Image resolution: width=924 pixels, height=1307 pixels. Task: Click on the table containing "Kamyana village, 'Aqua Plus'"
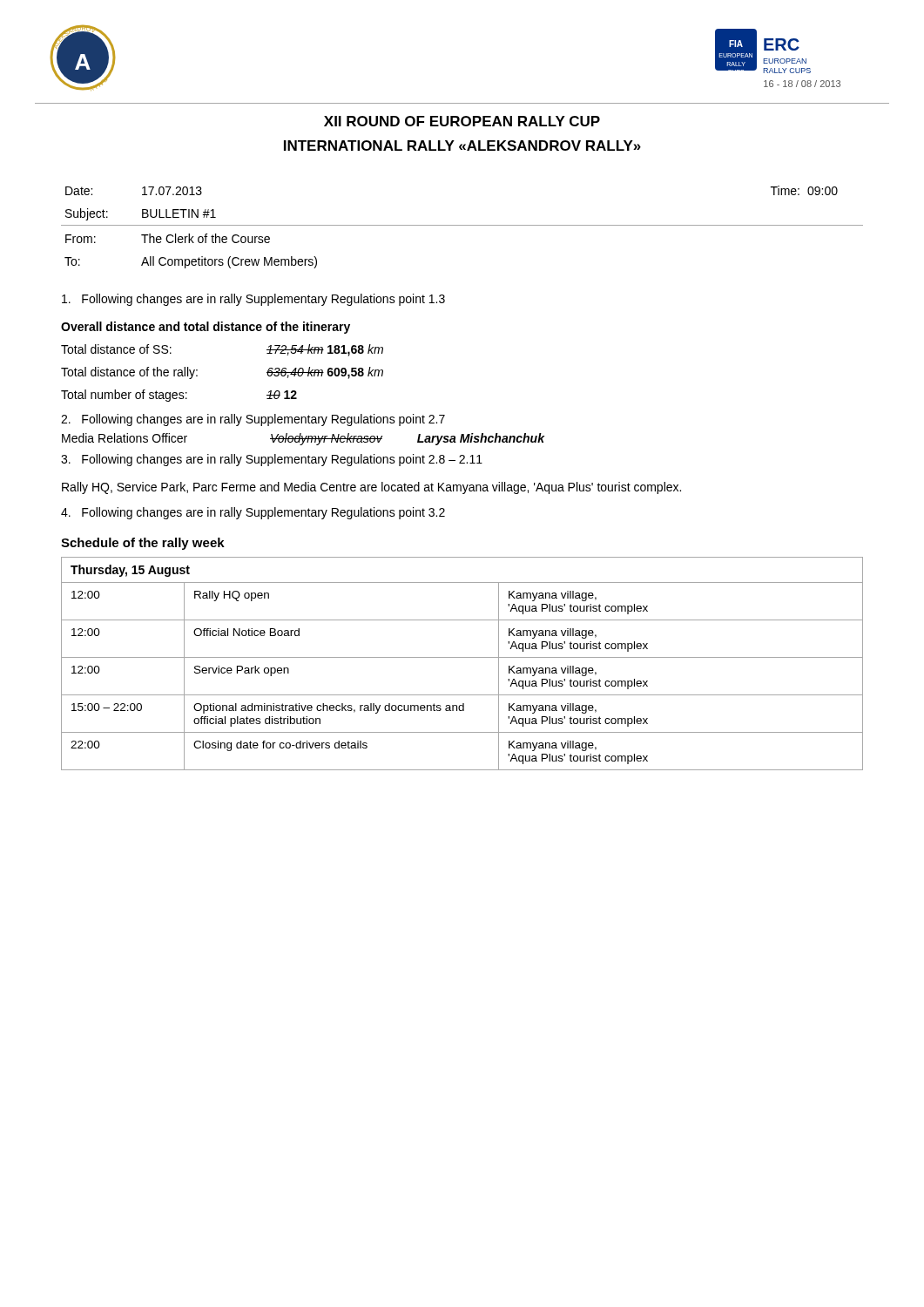click(462, 663)
